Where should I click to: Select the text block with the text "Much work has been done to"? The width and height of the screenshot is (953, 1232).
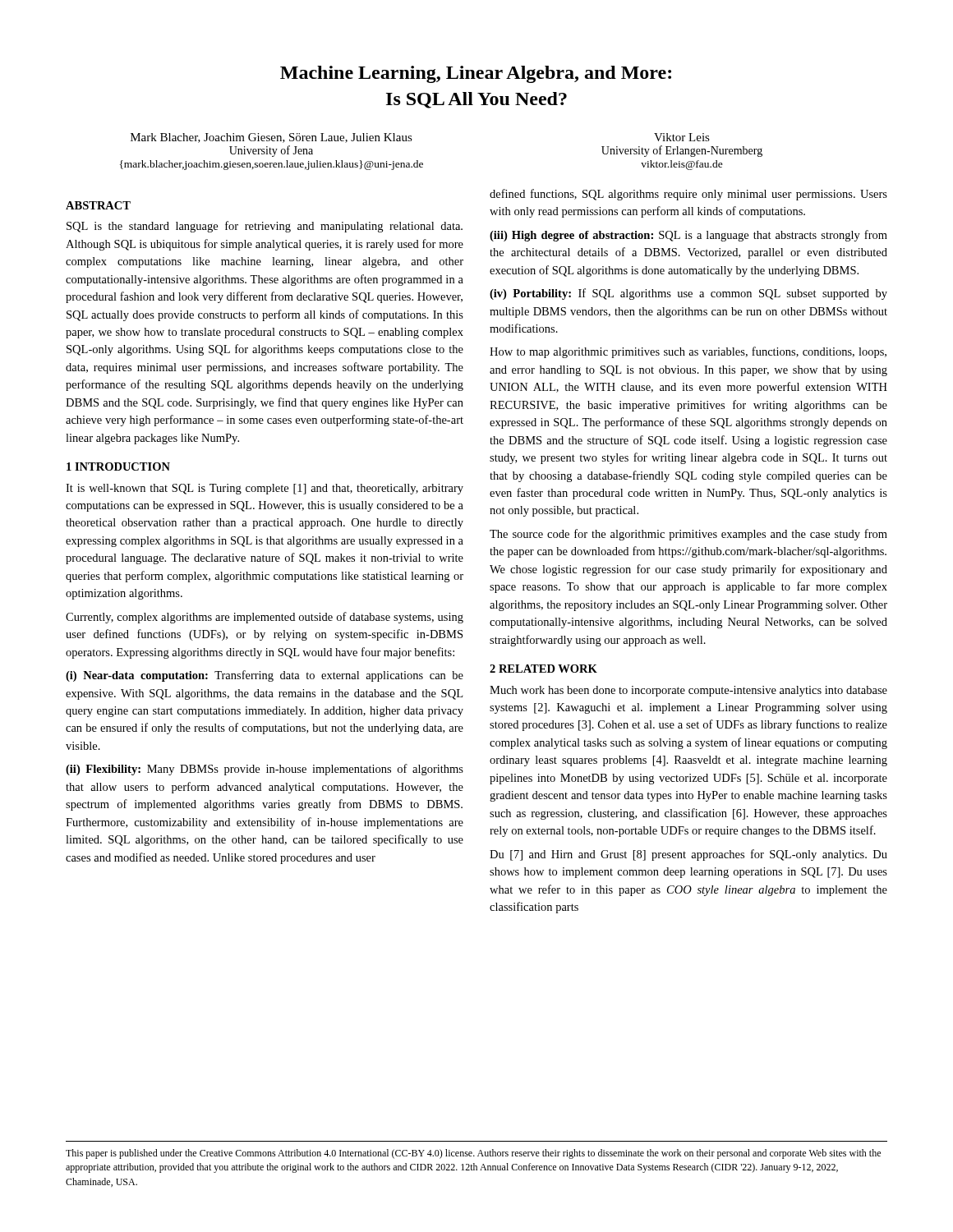point(688,799)
